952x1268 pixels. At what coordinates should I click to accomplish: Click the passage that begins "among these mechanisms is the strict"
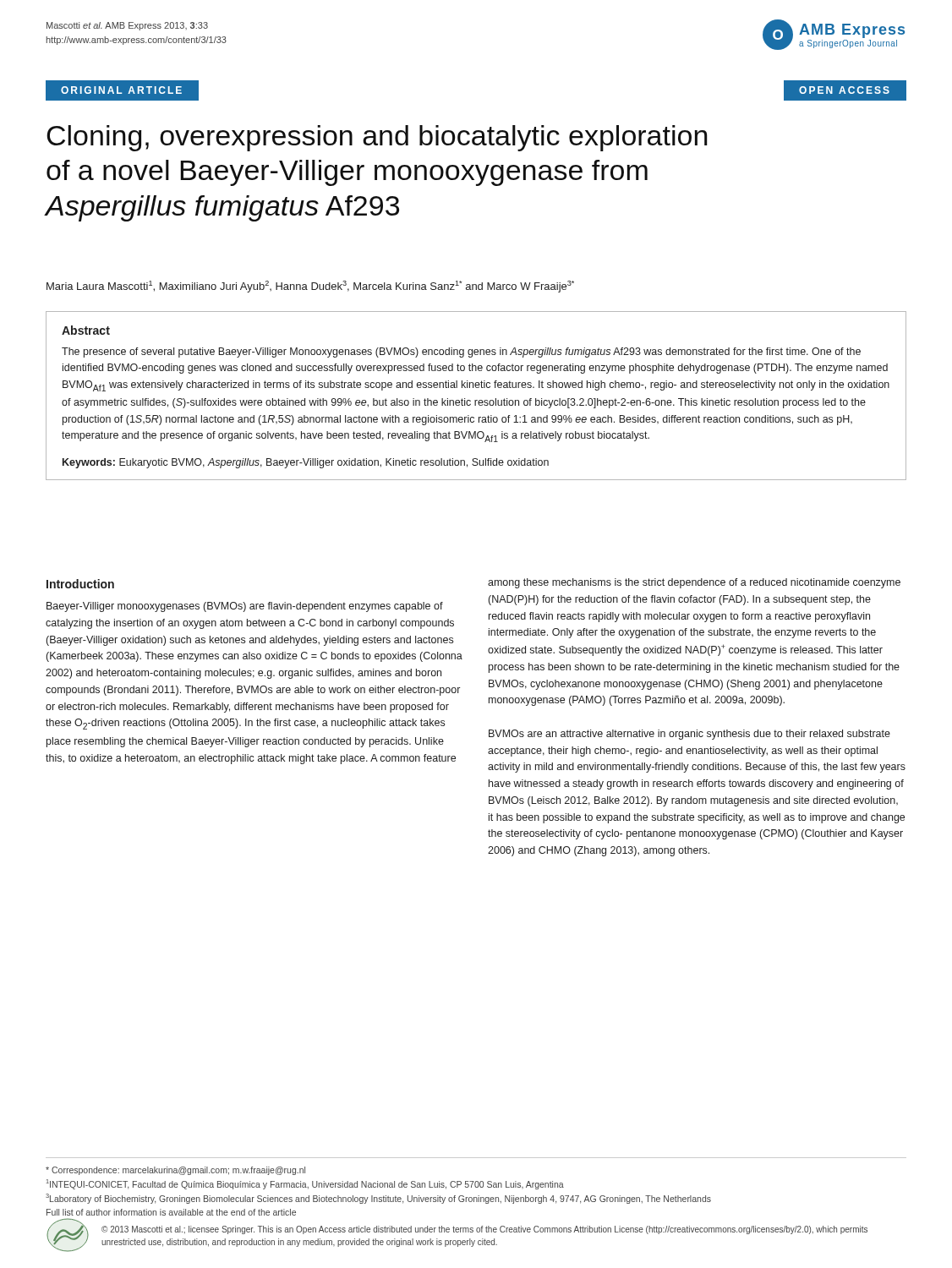pyautogui.click(x=694, y=641)
